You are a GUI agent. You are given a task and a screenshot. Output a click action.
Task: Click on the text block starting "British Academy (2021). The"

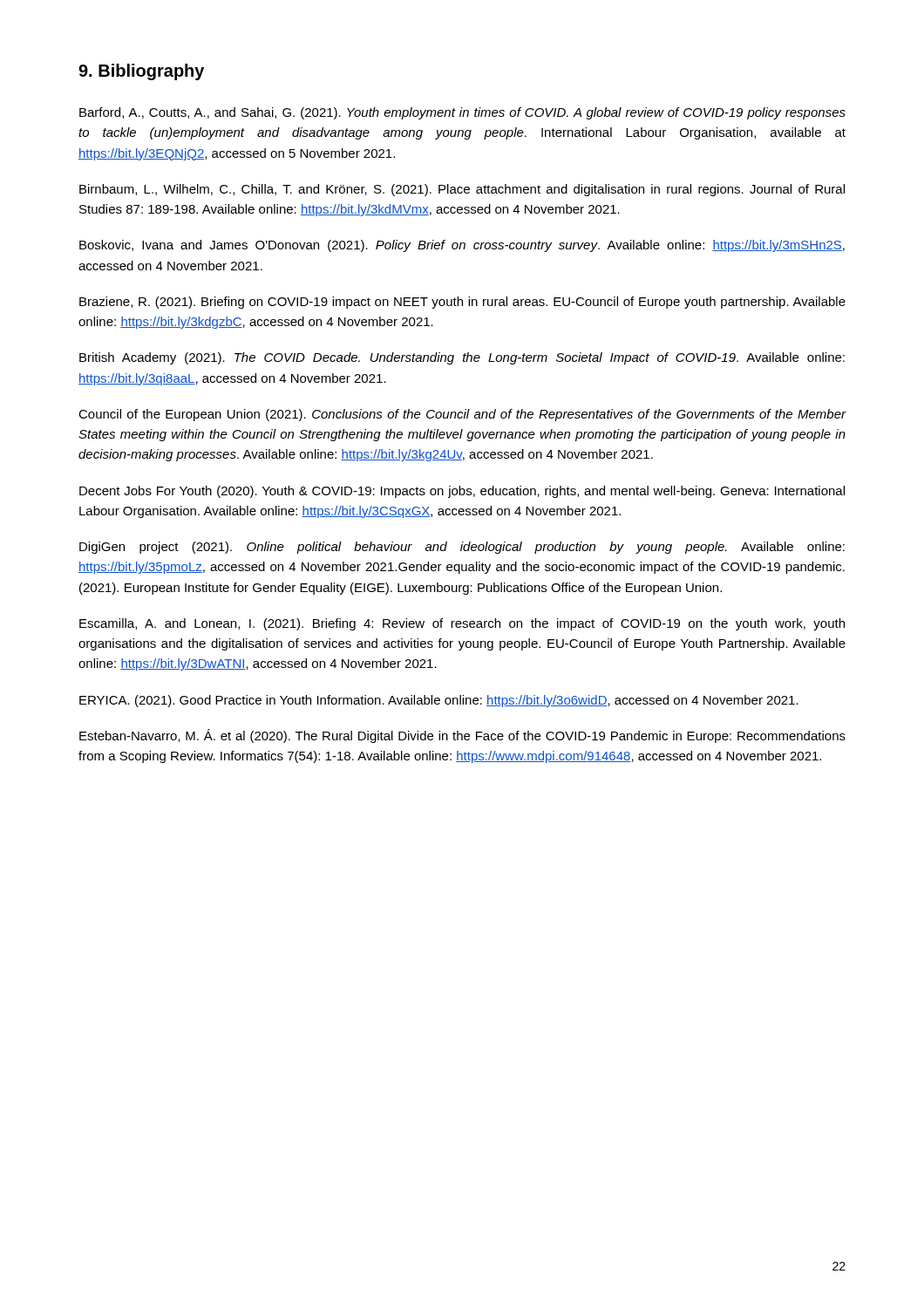tap(462, 367)
